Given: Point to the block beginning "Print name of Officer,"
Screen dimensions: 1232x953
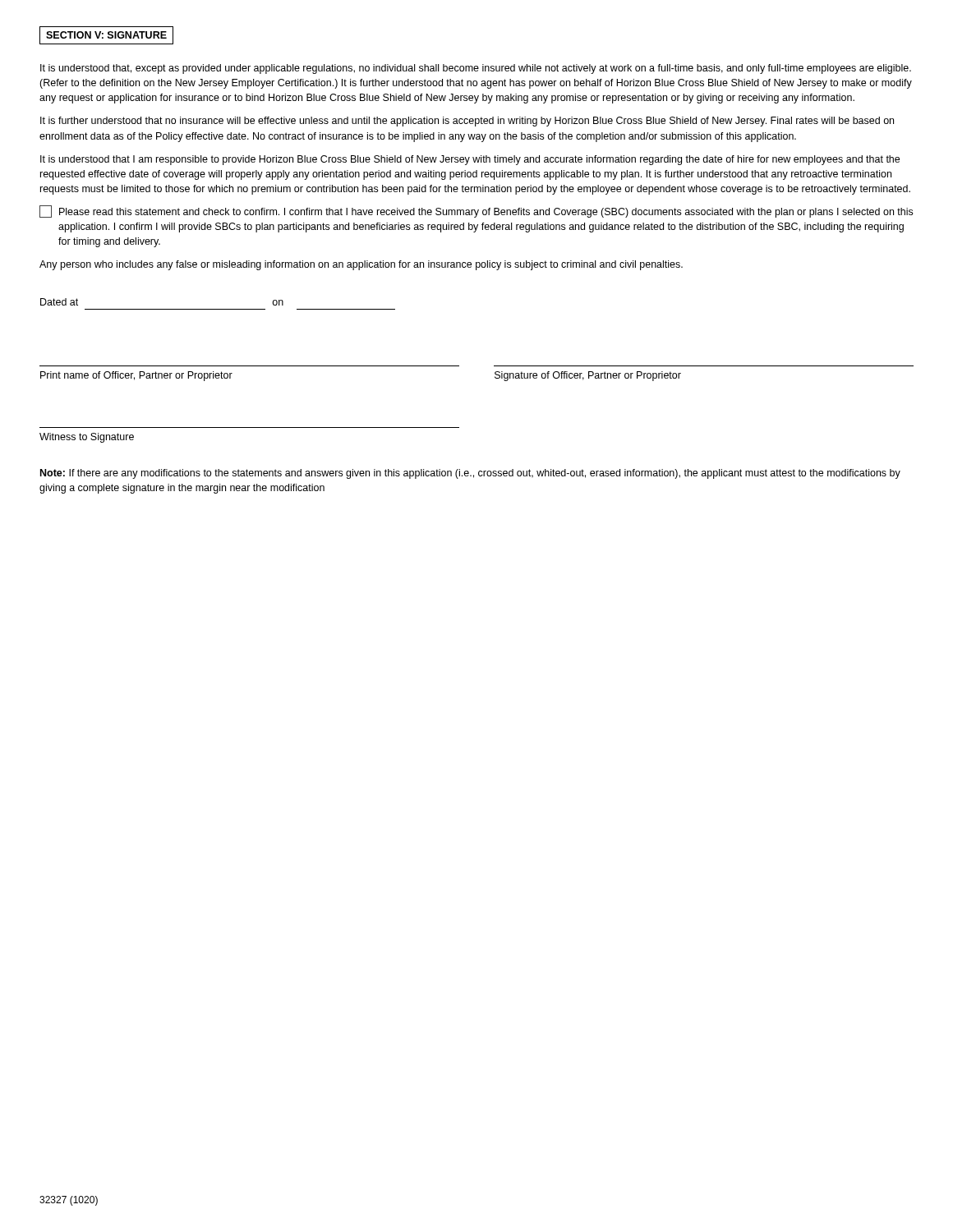Looking at the screenshot, I should click(x=249, y=365).
